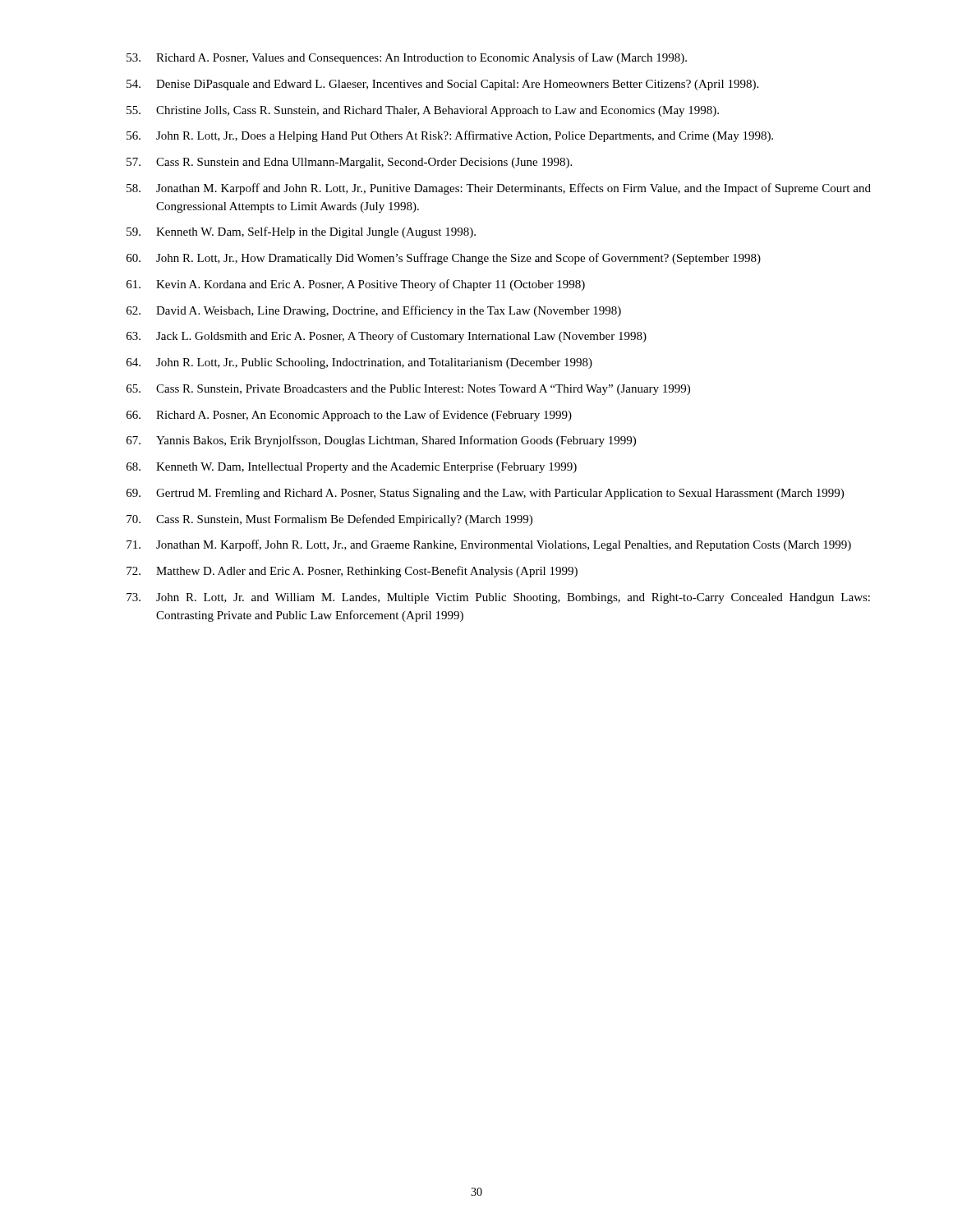The image size is (953, 1232).
Task: Locate the list item containing "55. Christine Jolls,"
Action: pos(485,110)
